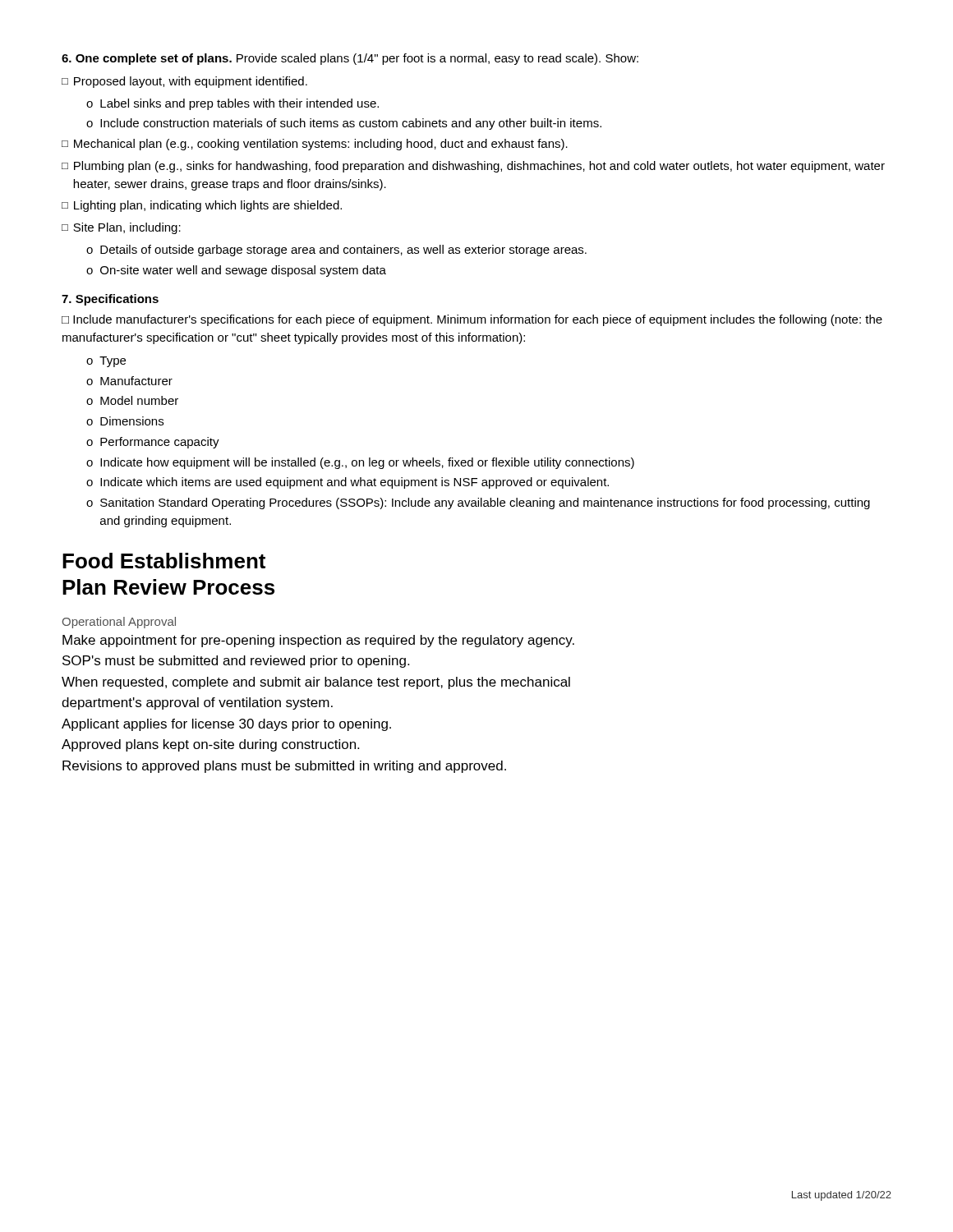Screen dimensions: 1232x953
Task: Click the passage that begins "One complete set of plans."
Action: (x=350, y=58)
